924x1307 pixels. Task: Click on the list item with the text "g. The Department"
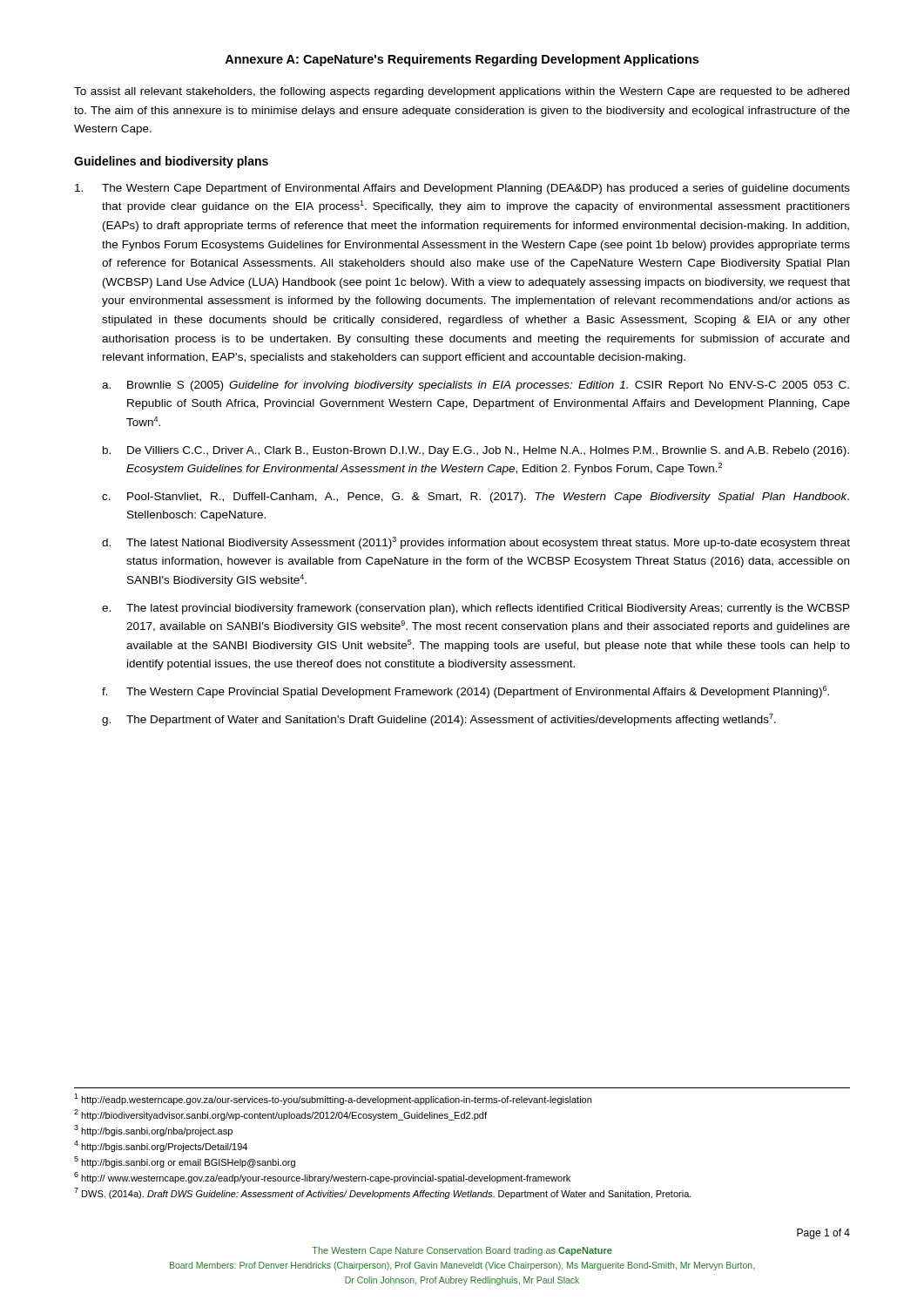pos(476,719)
